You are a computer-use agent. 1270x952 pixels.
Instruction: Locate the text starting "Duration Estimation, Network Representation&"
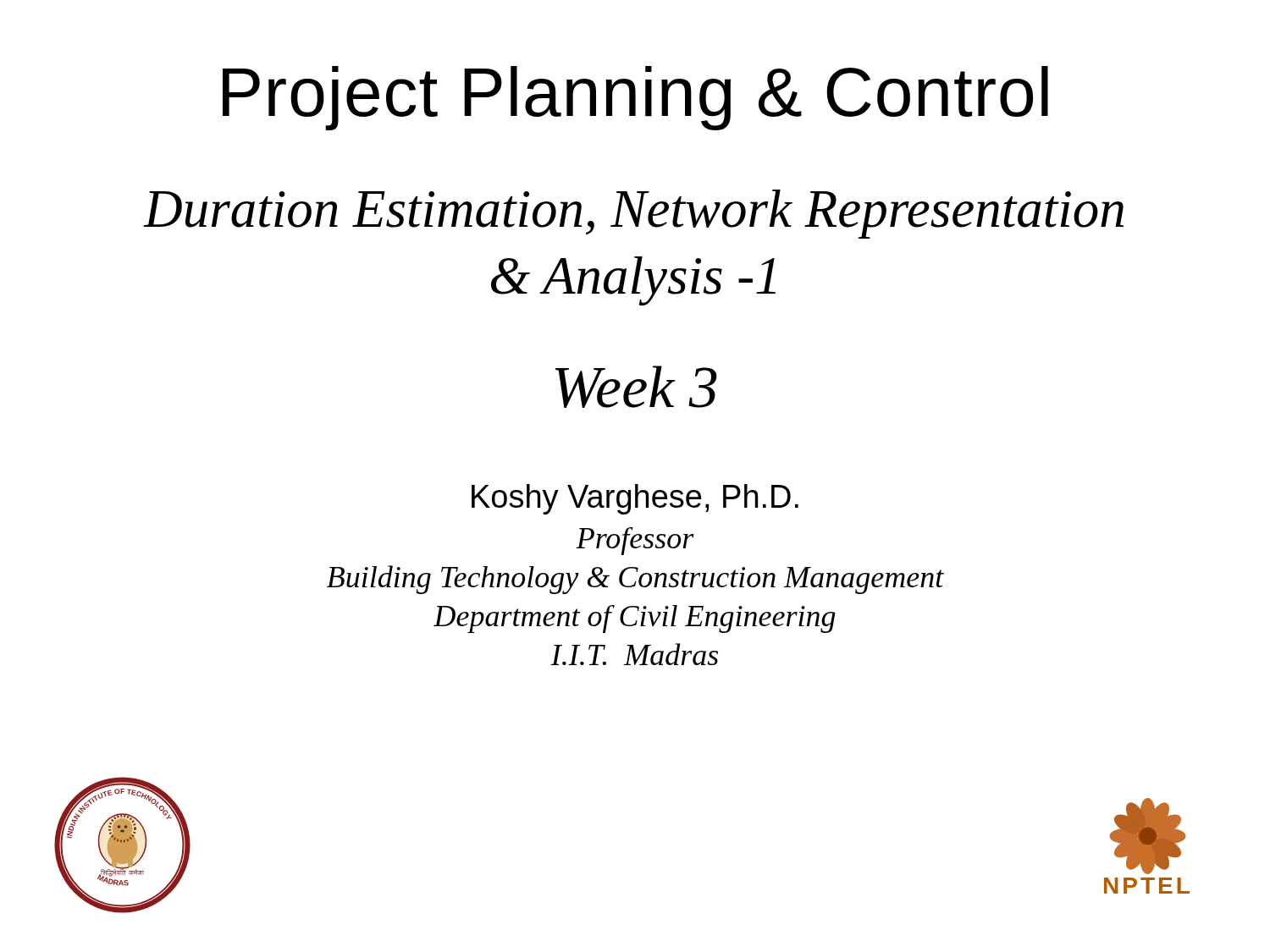pos(635,242)
